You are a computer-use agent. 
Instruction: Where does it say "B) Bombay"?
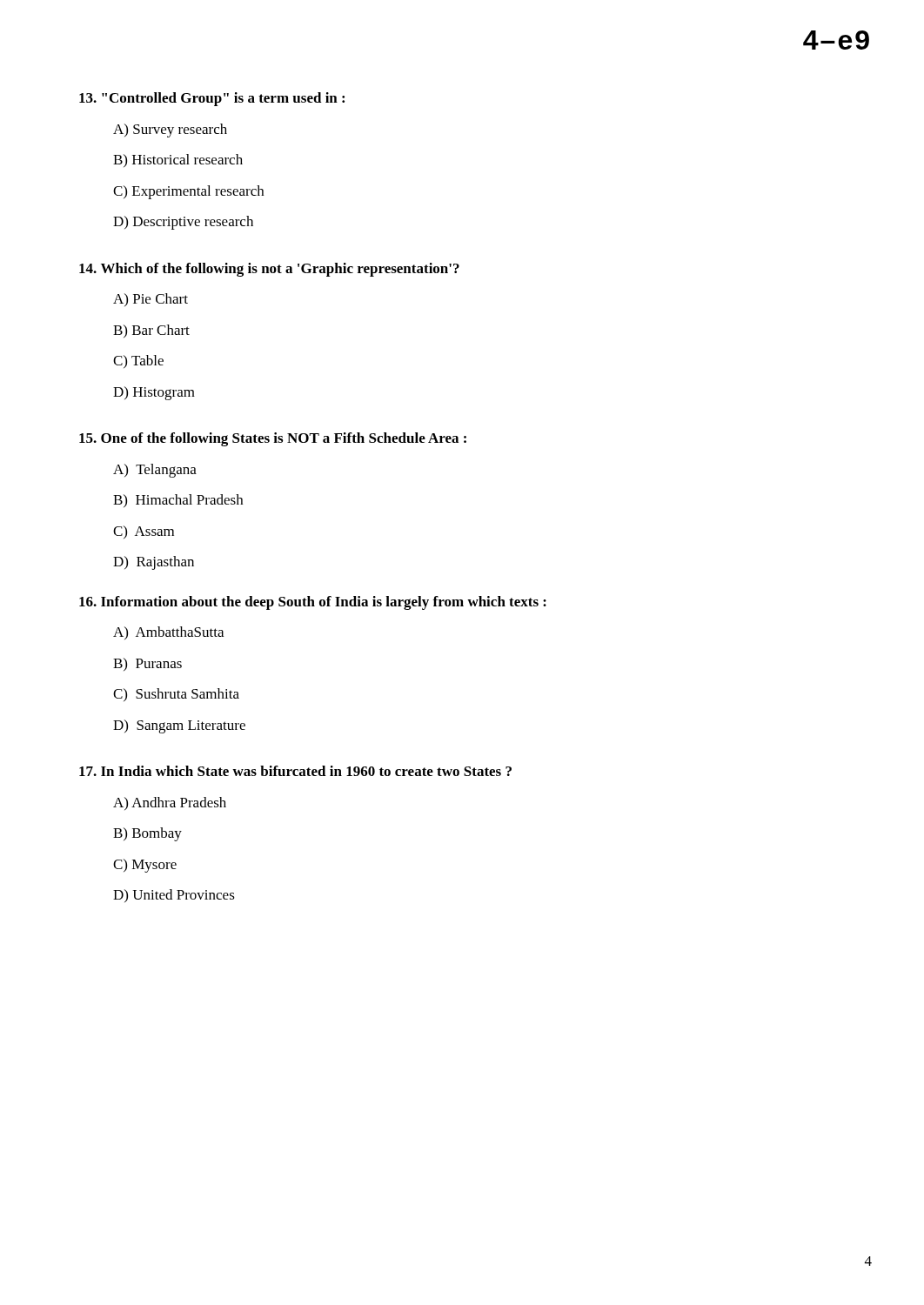147,833
